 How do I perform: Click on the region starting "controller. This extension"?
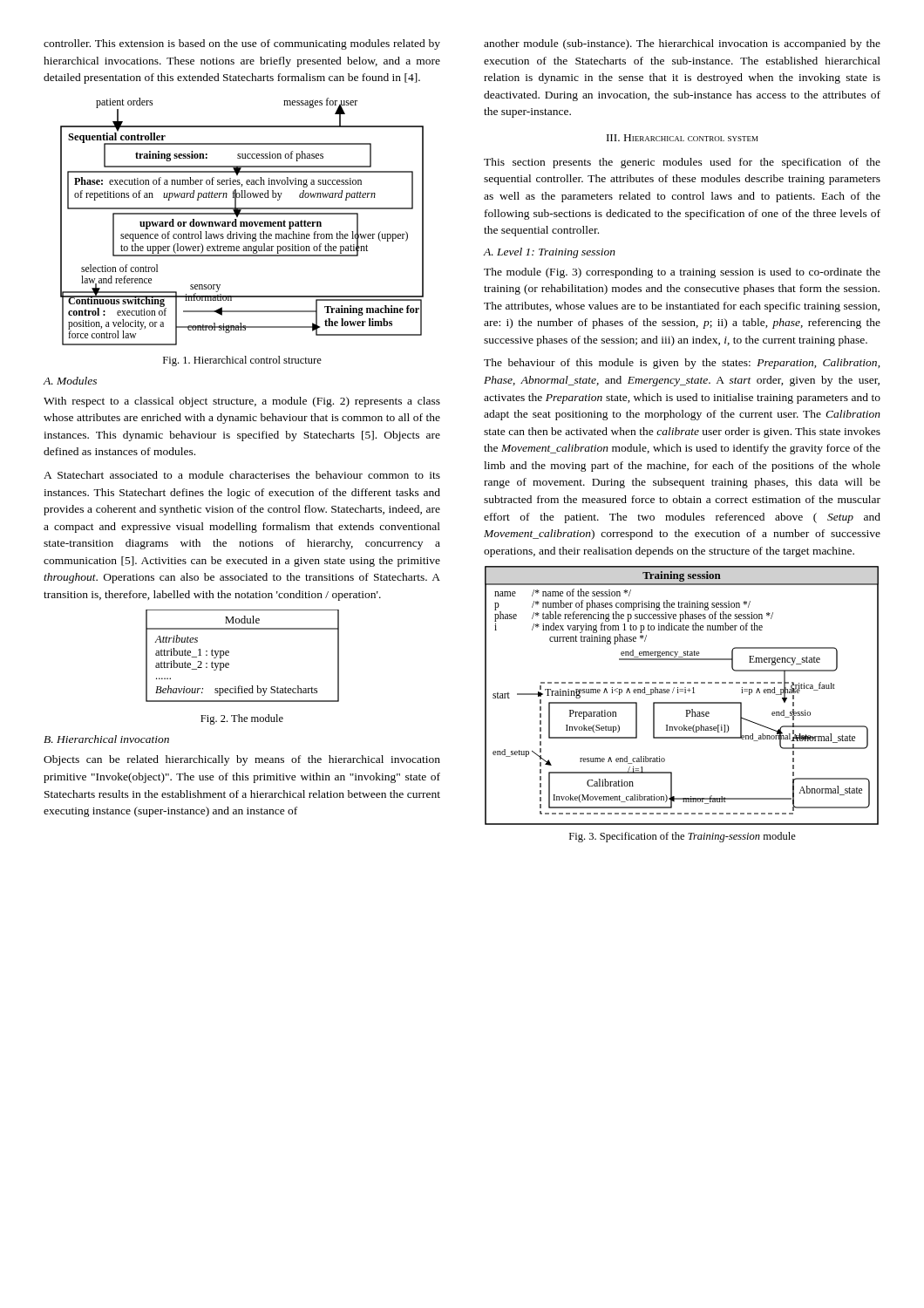(x=242, y=60)
